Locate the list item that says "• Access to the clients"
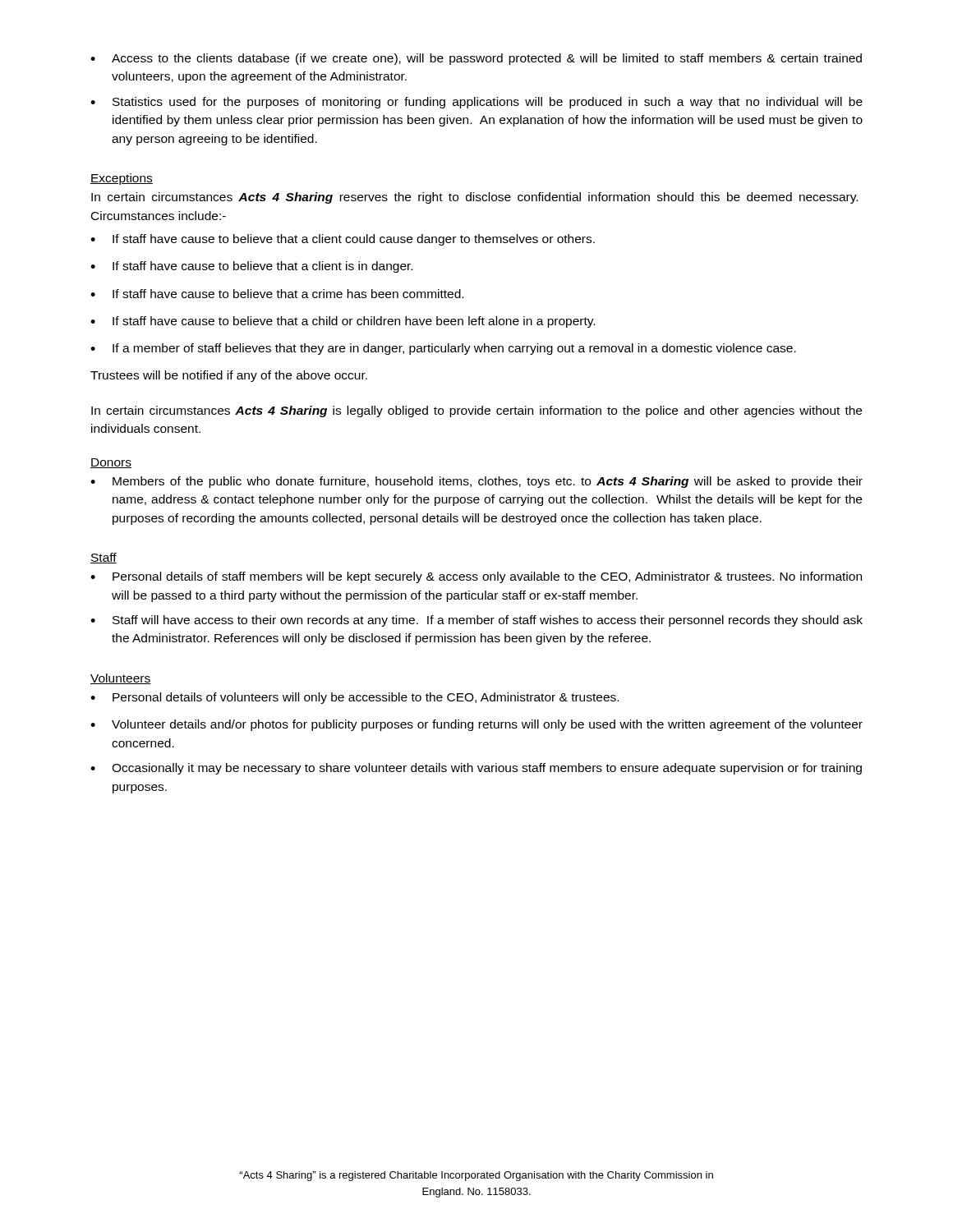Viewport: 953px width, 1232px height. click(476, 68)
